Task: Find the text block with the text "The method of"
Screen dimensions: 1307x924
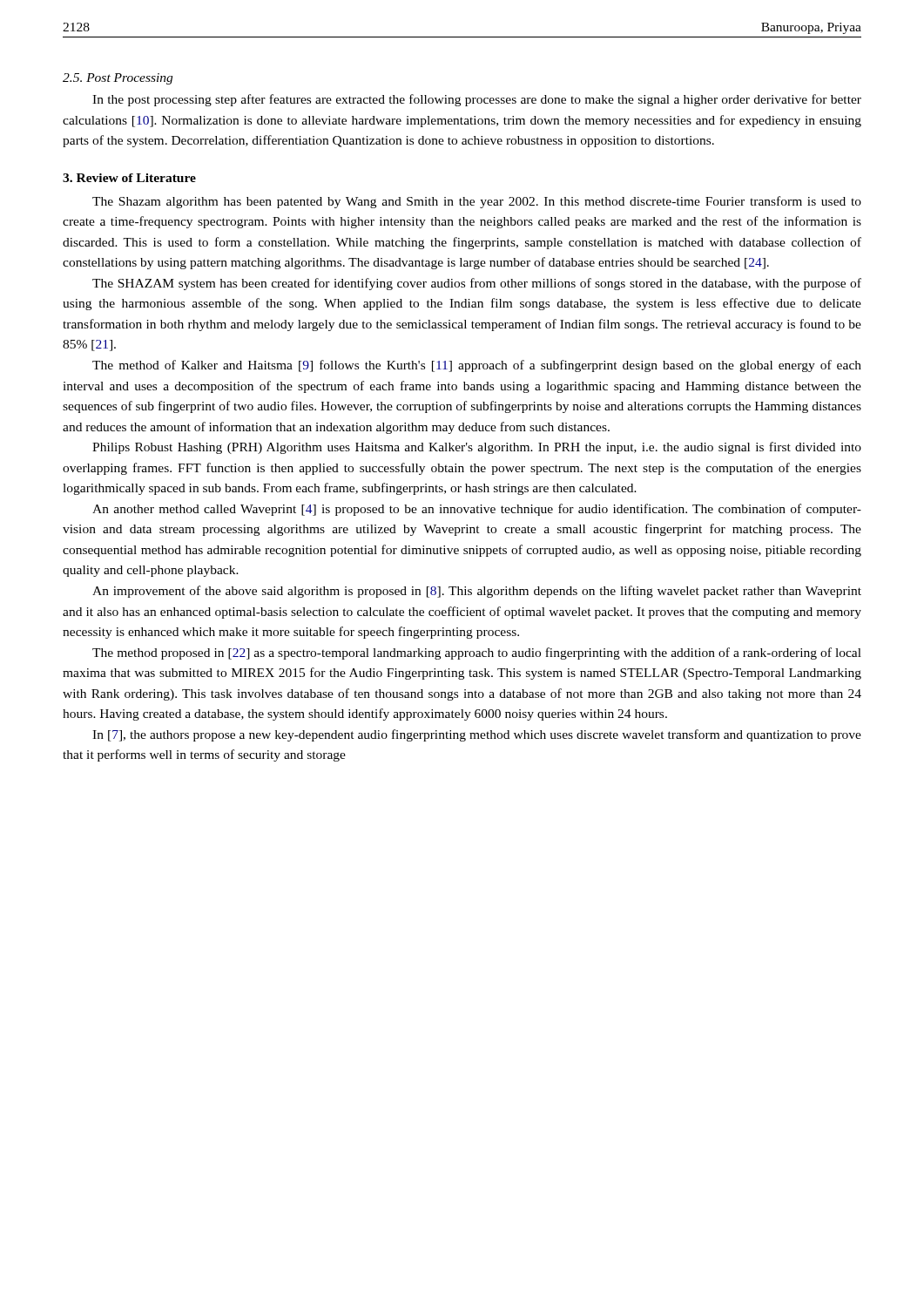Action: click(x=462, y=396)
